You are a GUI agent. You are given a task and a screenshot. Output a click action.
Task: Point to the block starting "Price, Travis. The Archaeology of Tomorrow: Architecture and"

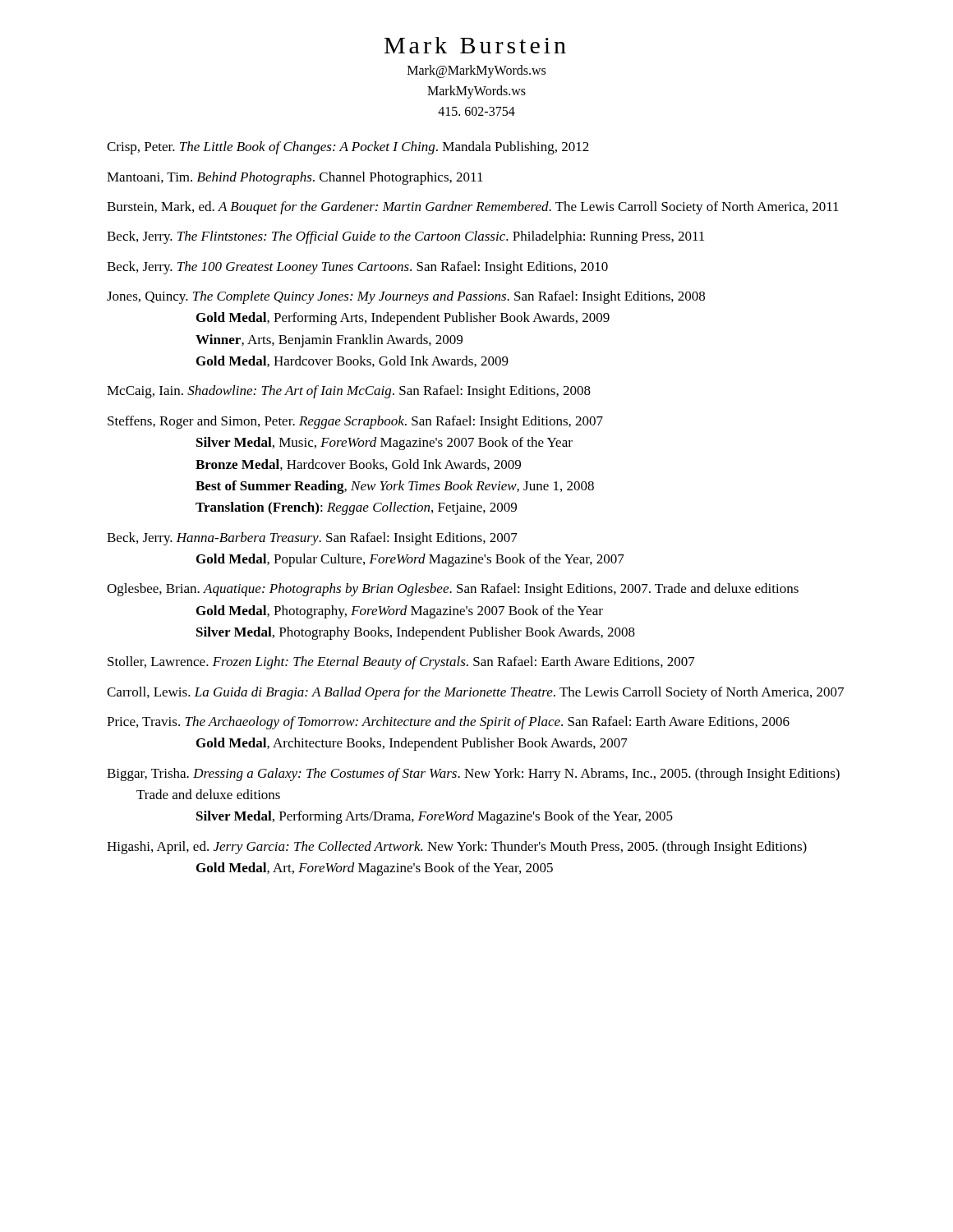pos(476,734)
